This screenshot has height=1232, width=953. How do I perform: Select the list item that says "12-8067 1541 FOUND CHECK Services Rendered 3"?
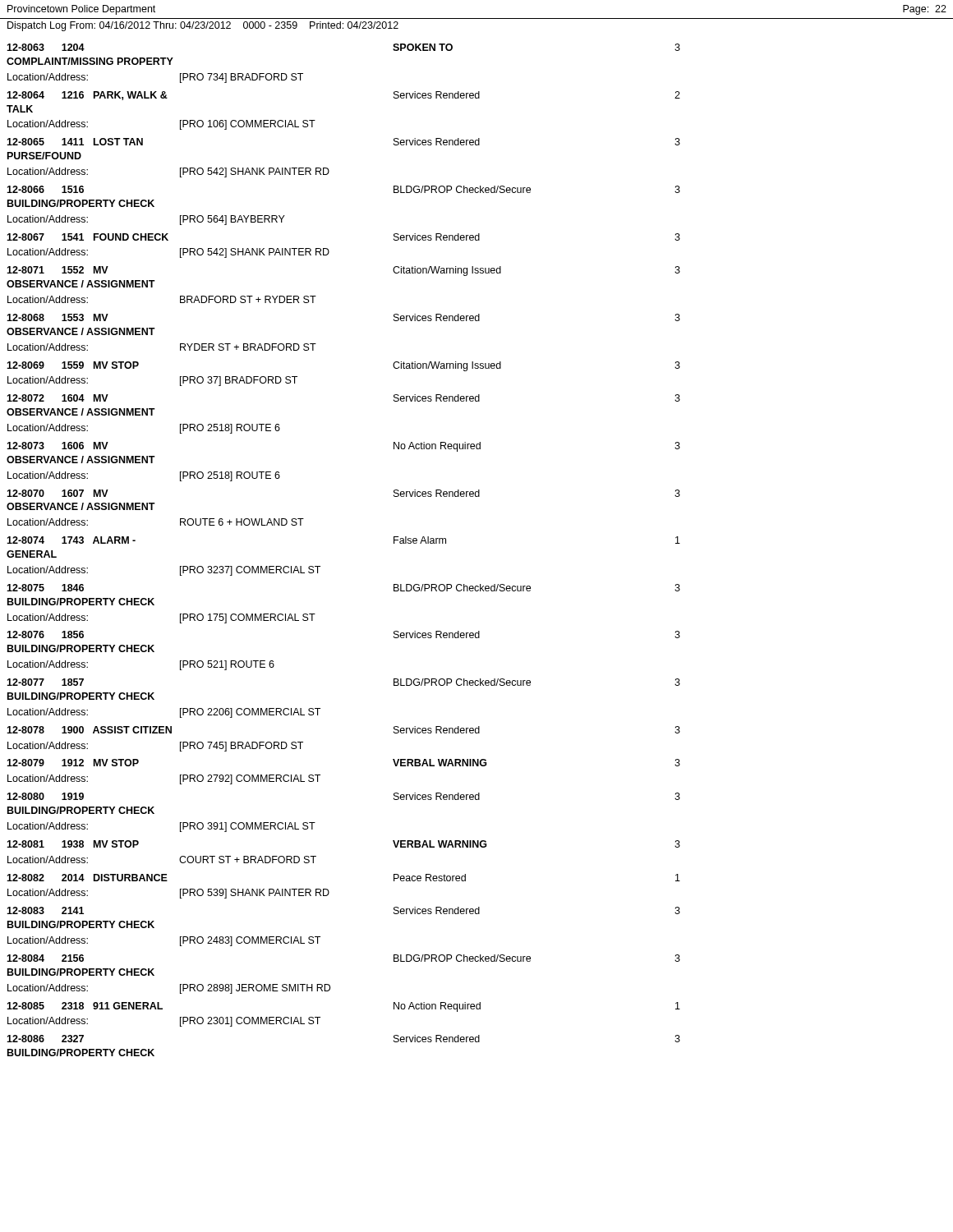click(476, 245)
